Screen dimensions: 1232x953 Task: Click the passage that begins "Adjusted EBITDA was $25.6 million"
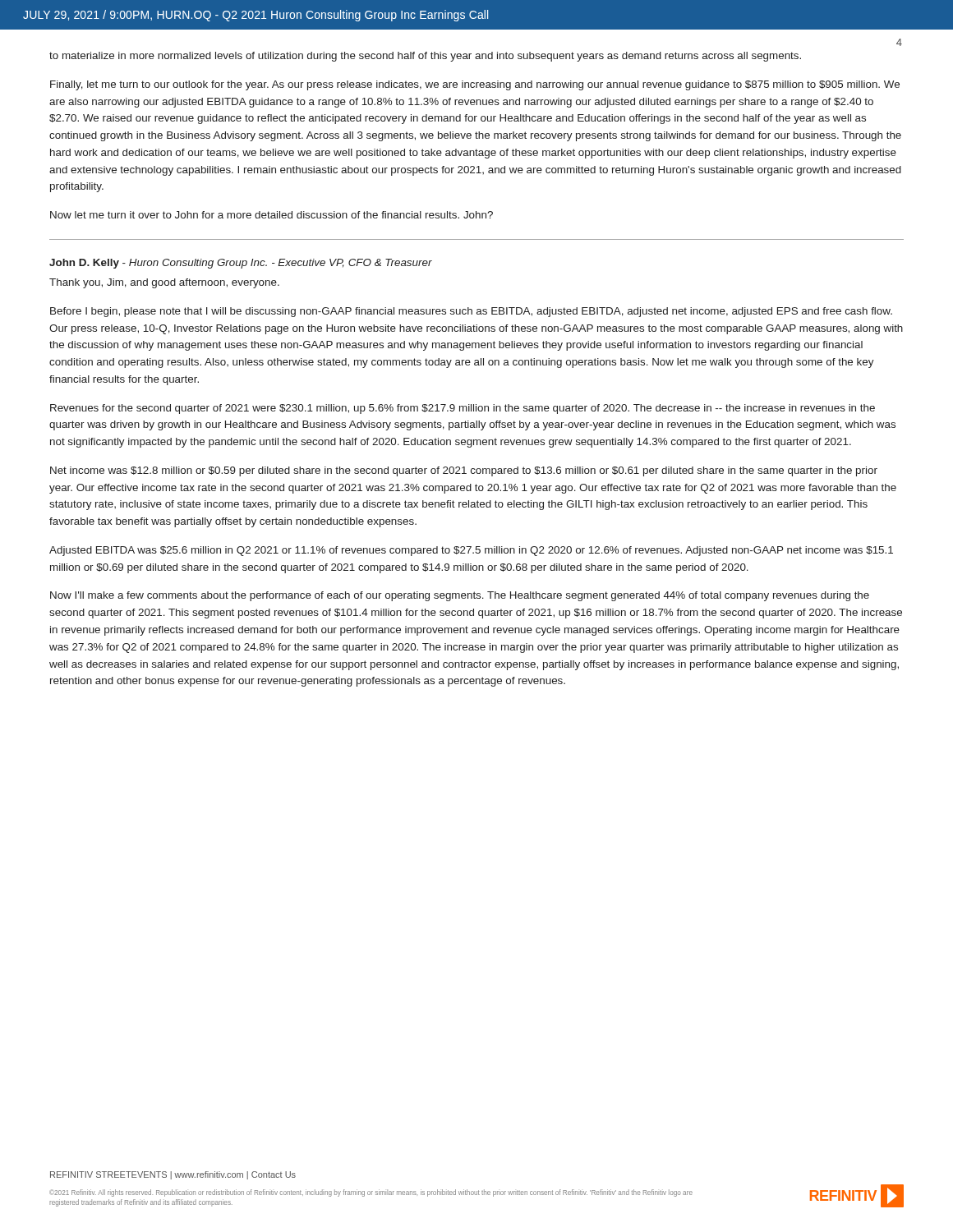(471, 558)
